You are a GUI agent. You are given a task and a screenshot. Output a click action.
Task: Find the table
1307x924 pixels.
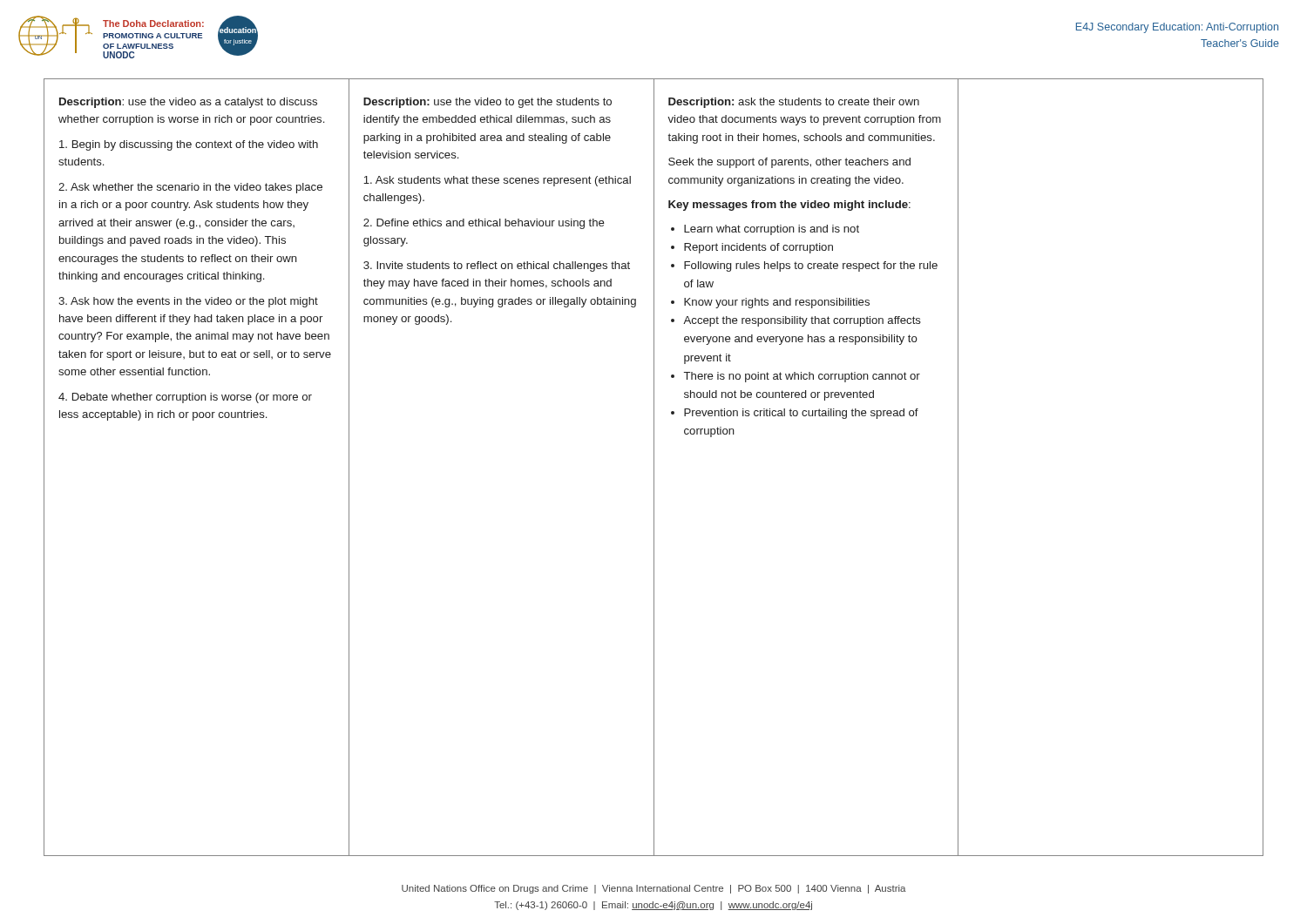pos(654,467)
